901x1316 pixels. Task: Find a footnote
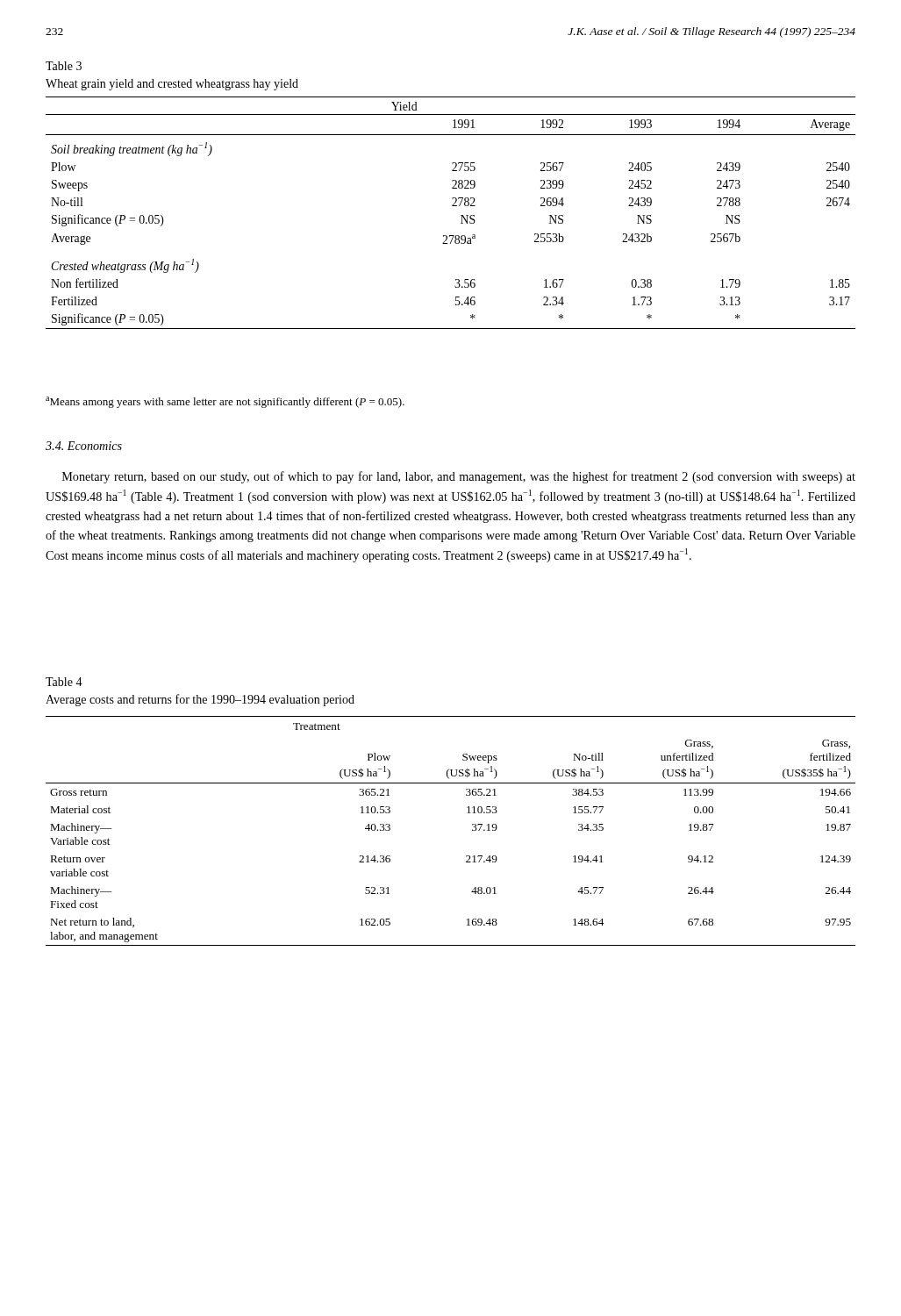225,401
